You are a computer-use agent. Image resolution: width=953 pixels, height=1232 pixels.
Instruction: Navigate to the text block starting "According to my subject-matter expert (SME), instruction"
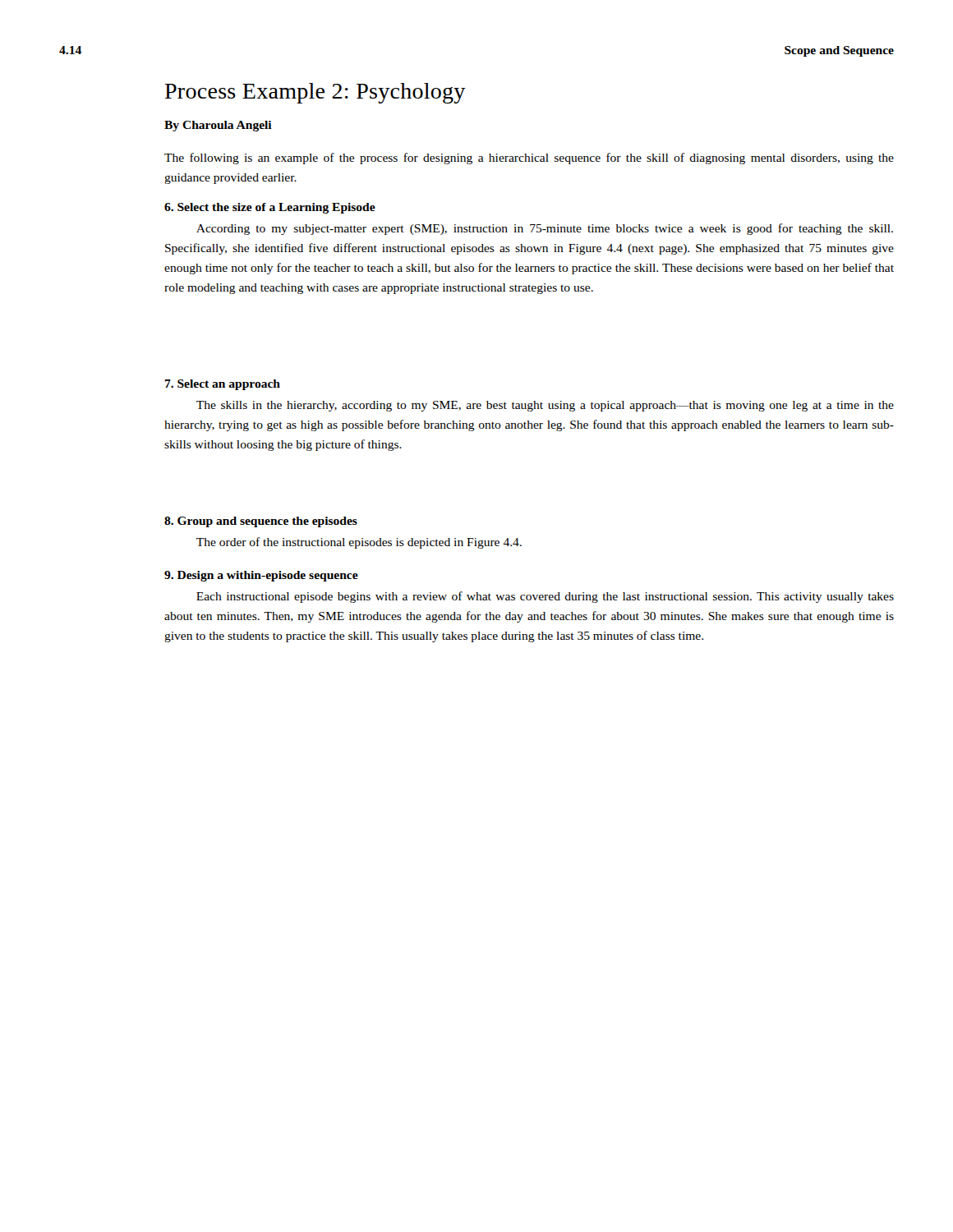pyautogui.click(x=529, y=258)
